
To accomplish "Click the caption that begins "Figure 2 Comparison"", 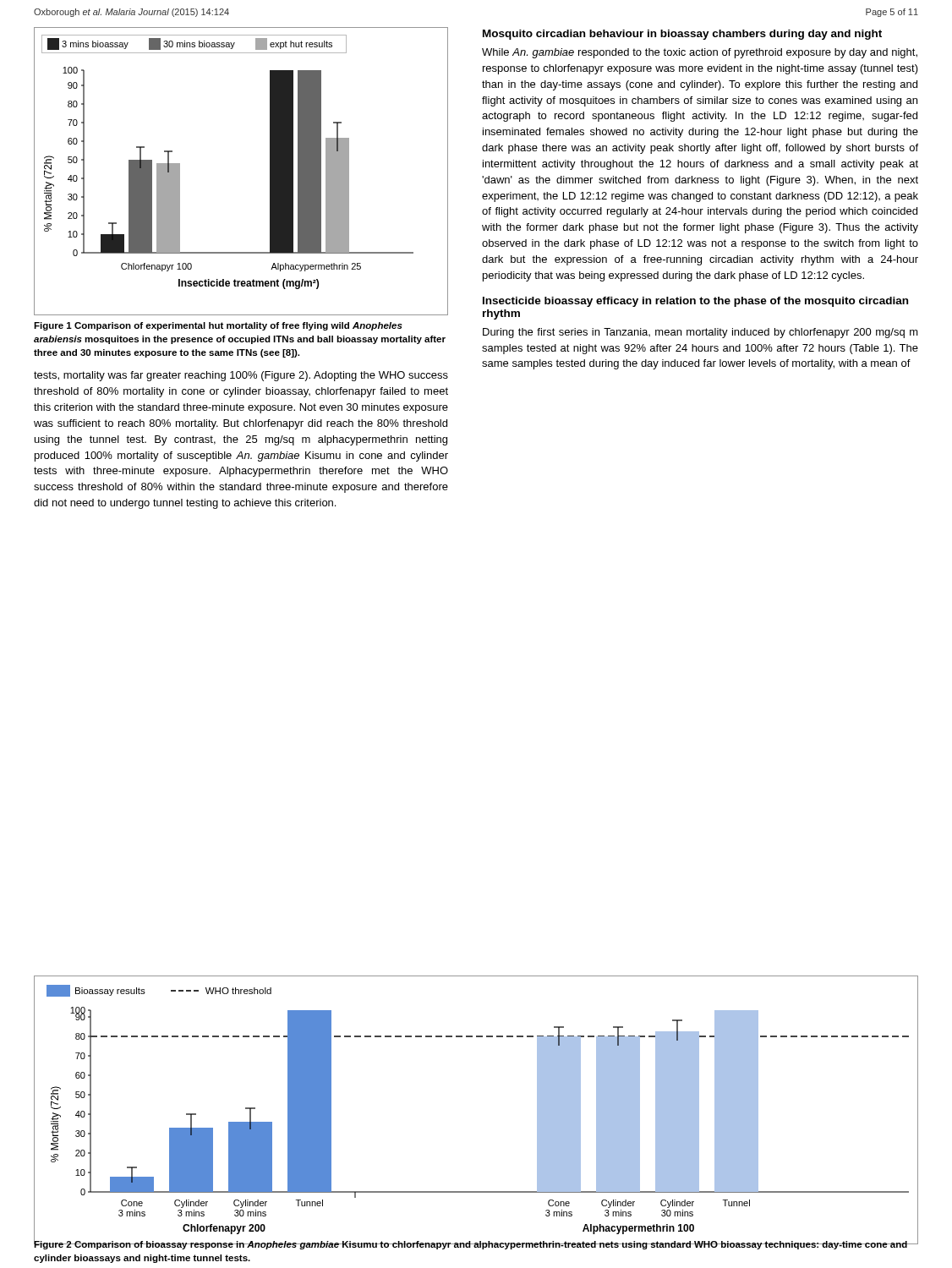I will pos(471,1251).
